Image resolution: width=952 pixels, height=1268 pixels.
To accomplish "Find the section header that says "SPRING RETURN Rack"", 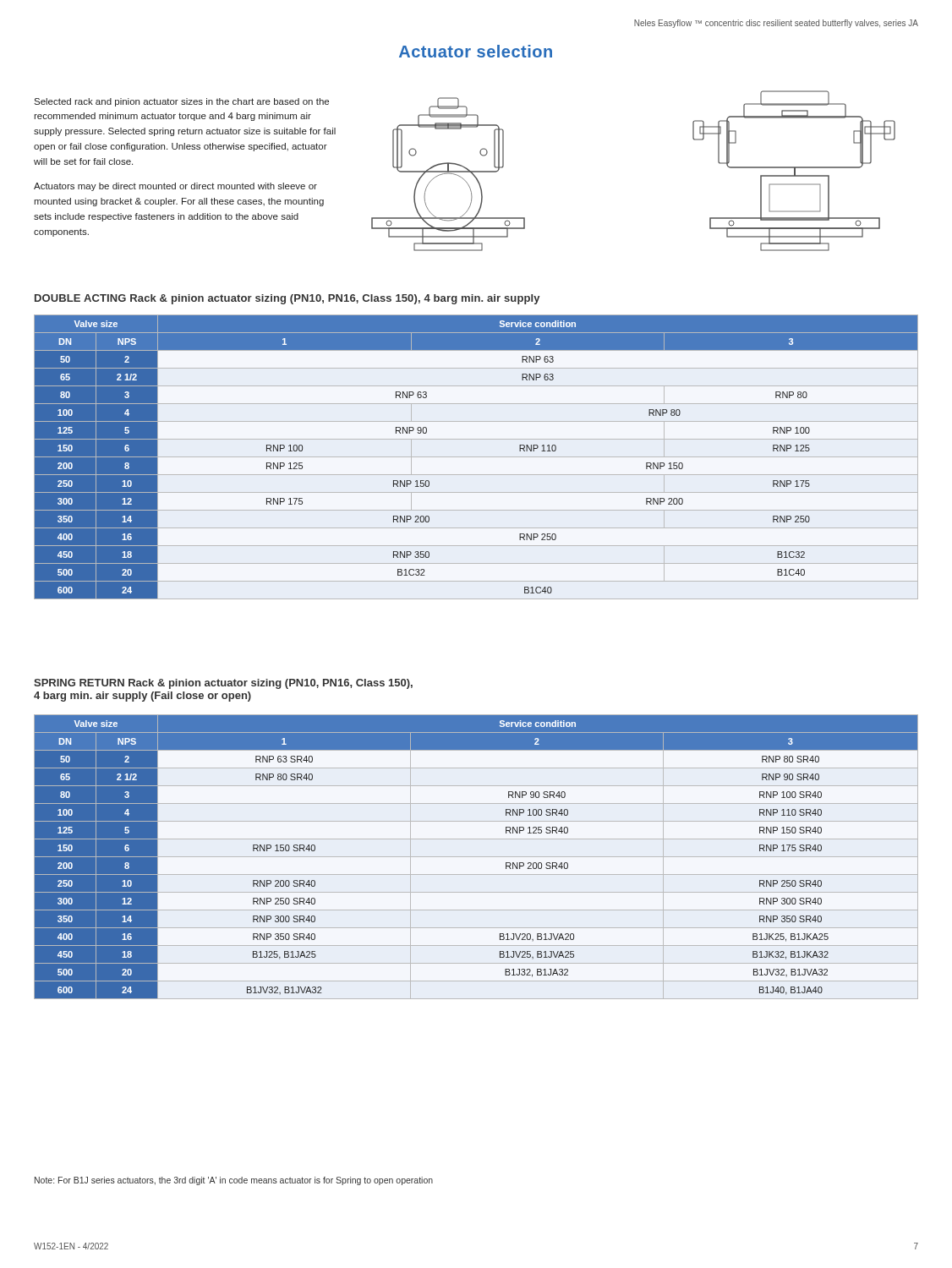I will point(223,689).
